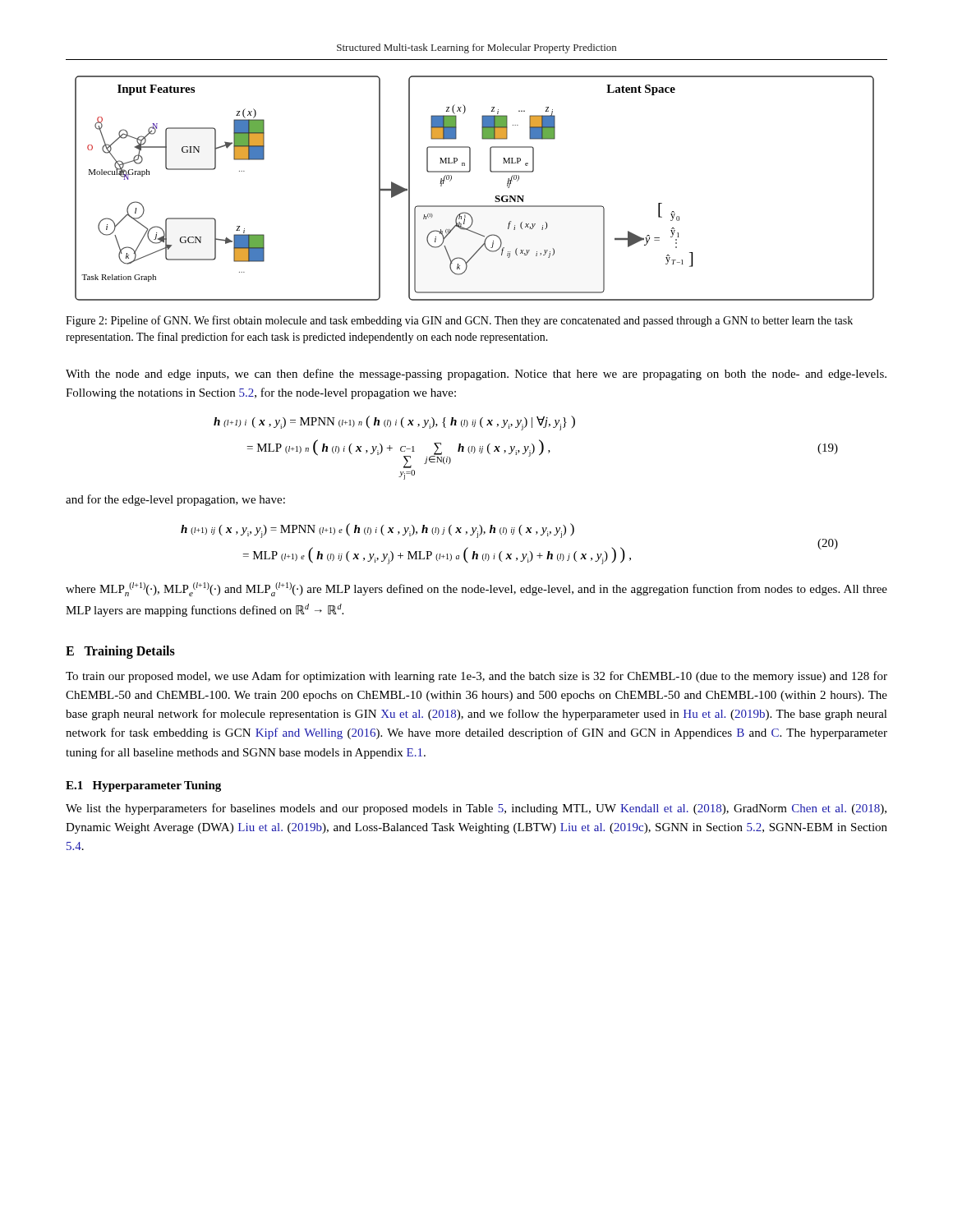Screen dimensions: 1232x953
Task: Locate the formula with the text "h(l+1)ij(x, yi, yj) = MPNN(l+1)e ("
Action: [476, 543]
